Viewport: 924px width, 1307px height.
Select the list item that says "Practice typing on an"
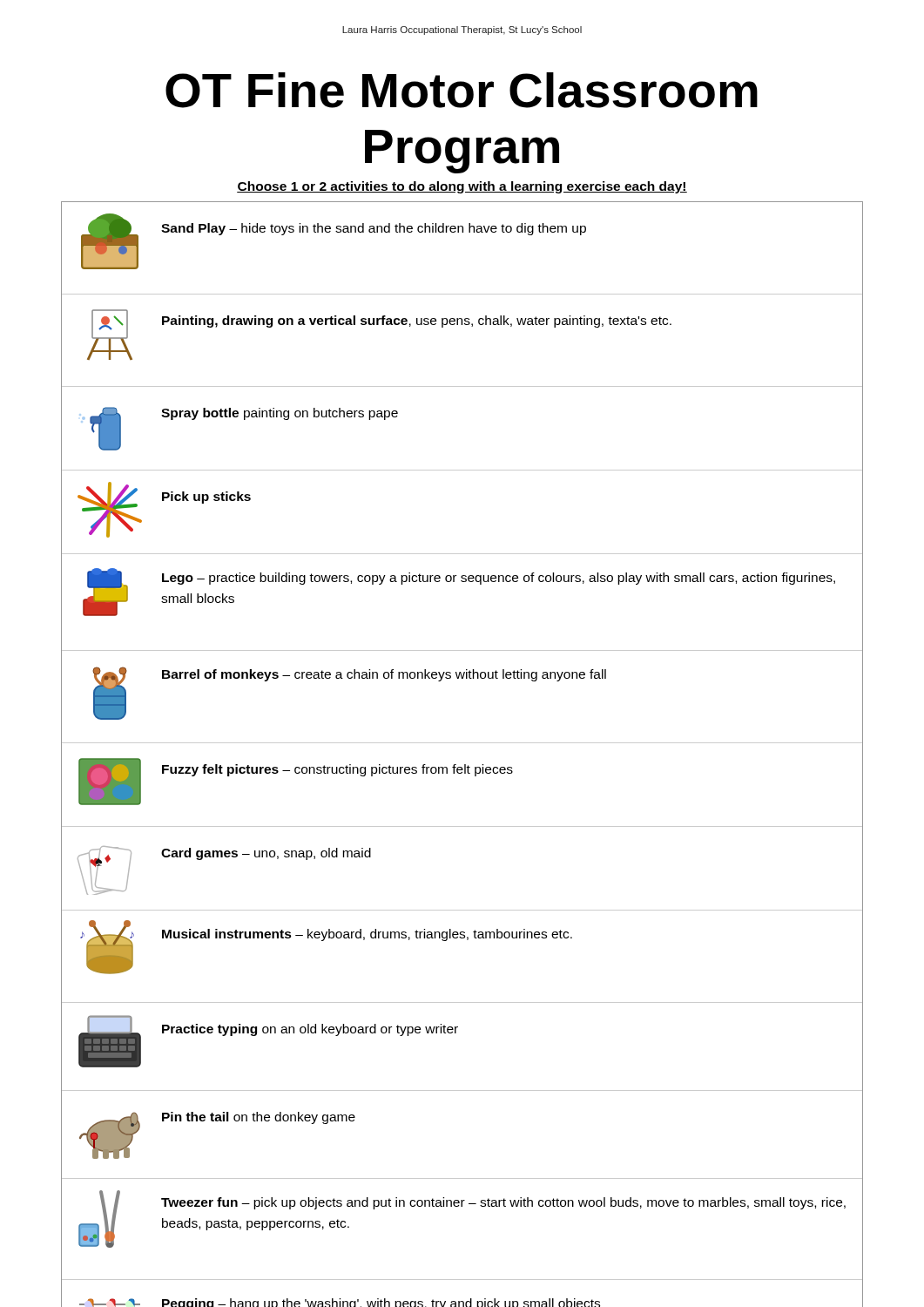[460, 1041]
